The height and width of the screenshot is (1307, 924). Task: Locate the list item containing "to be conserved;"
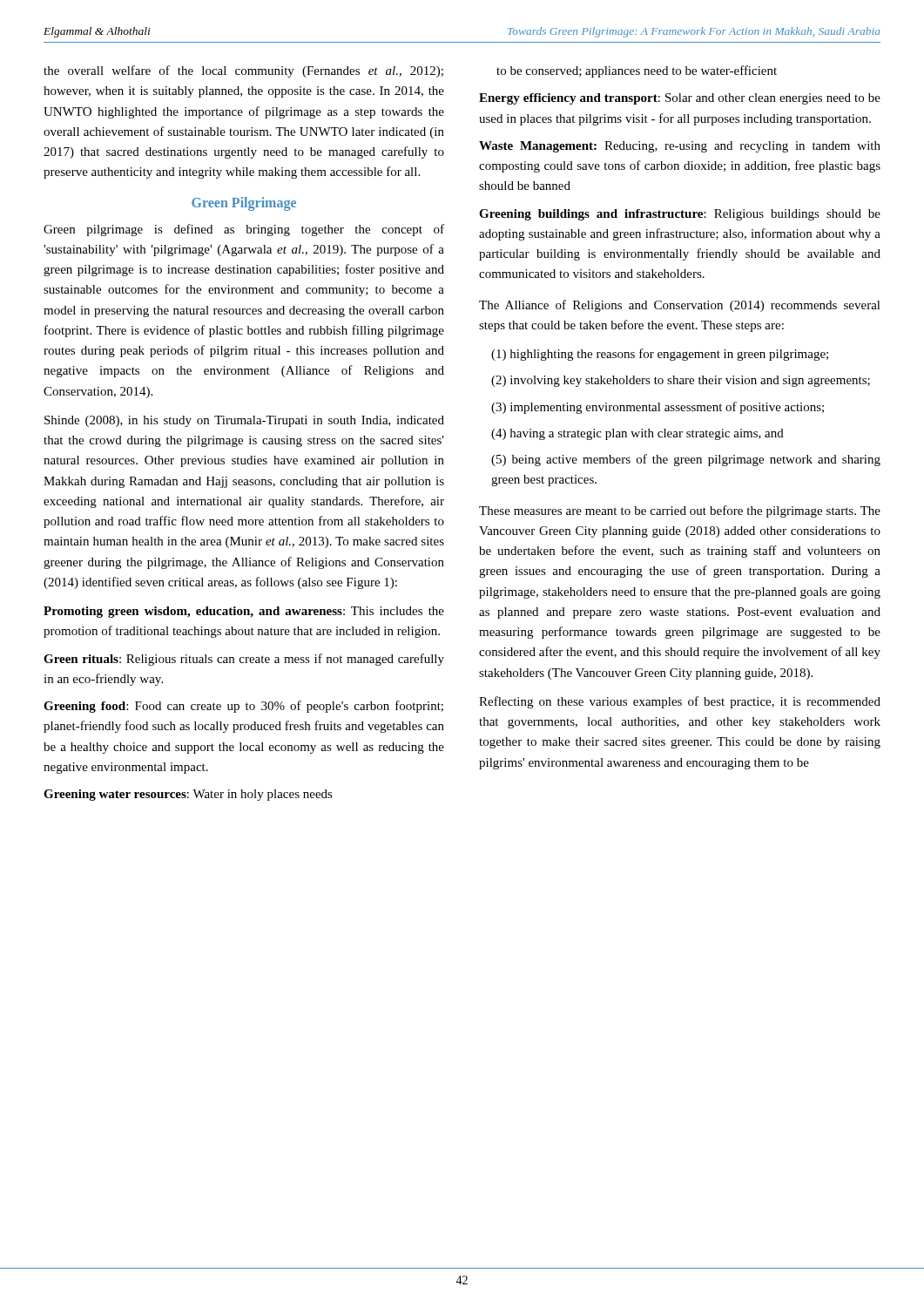tap(637, 71)
